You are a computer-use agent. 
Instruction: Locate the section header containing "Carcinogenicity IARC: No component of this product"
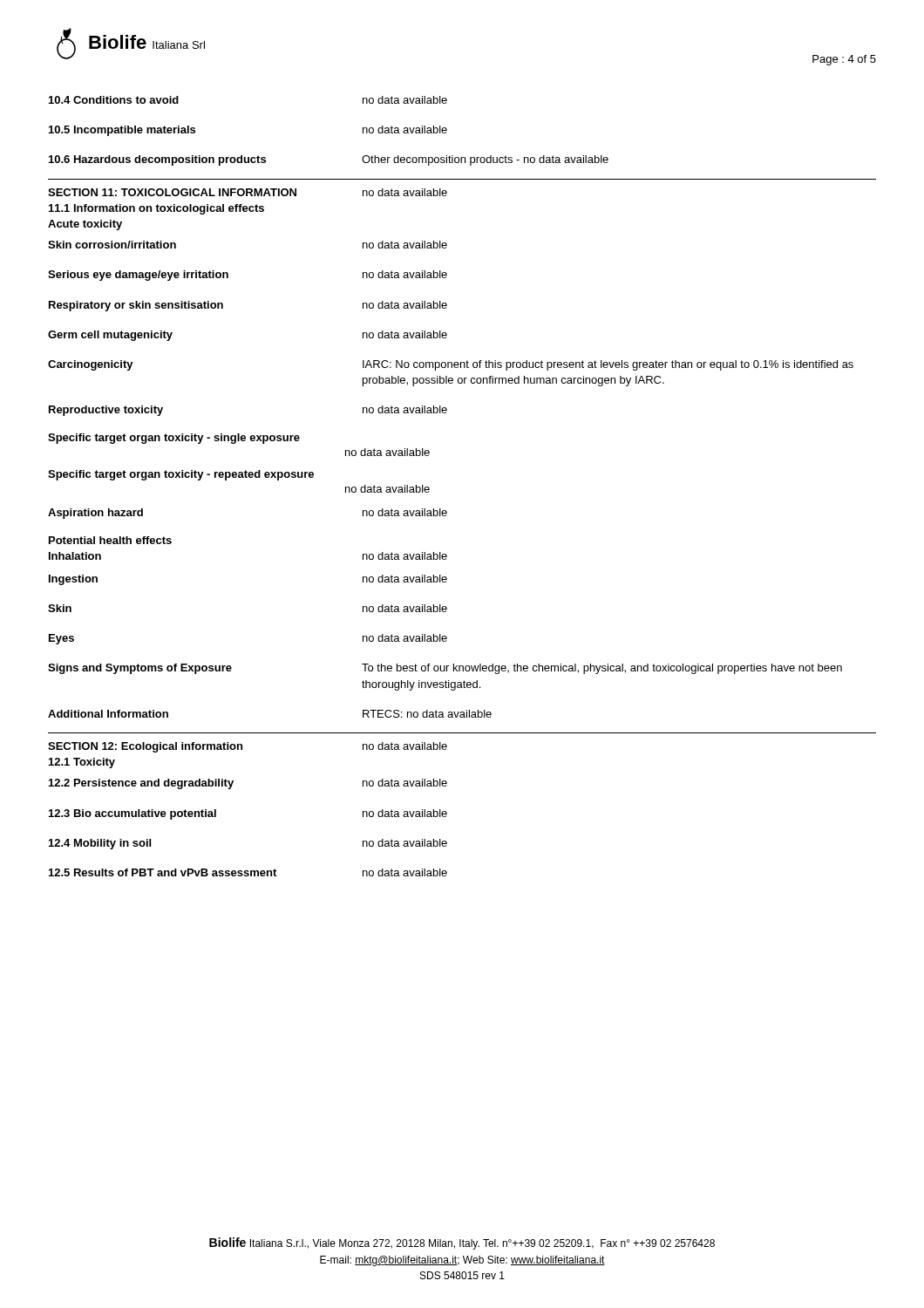point(462,372)
